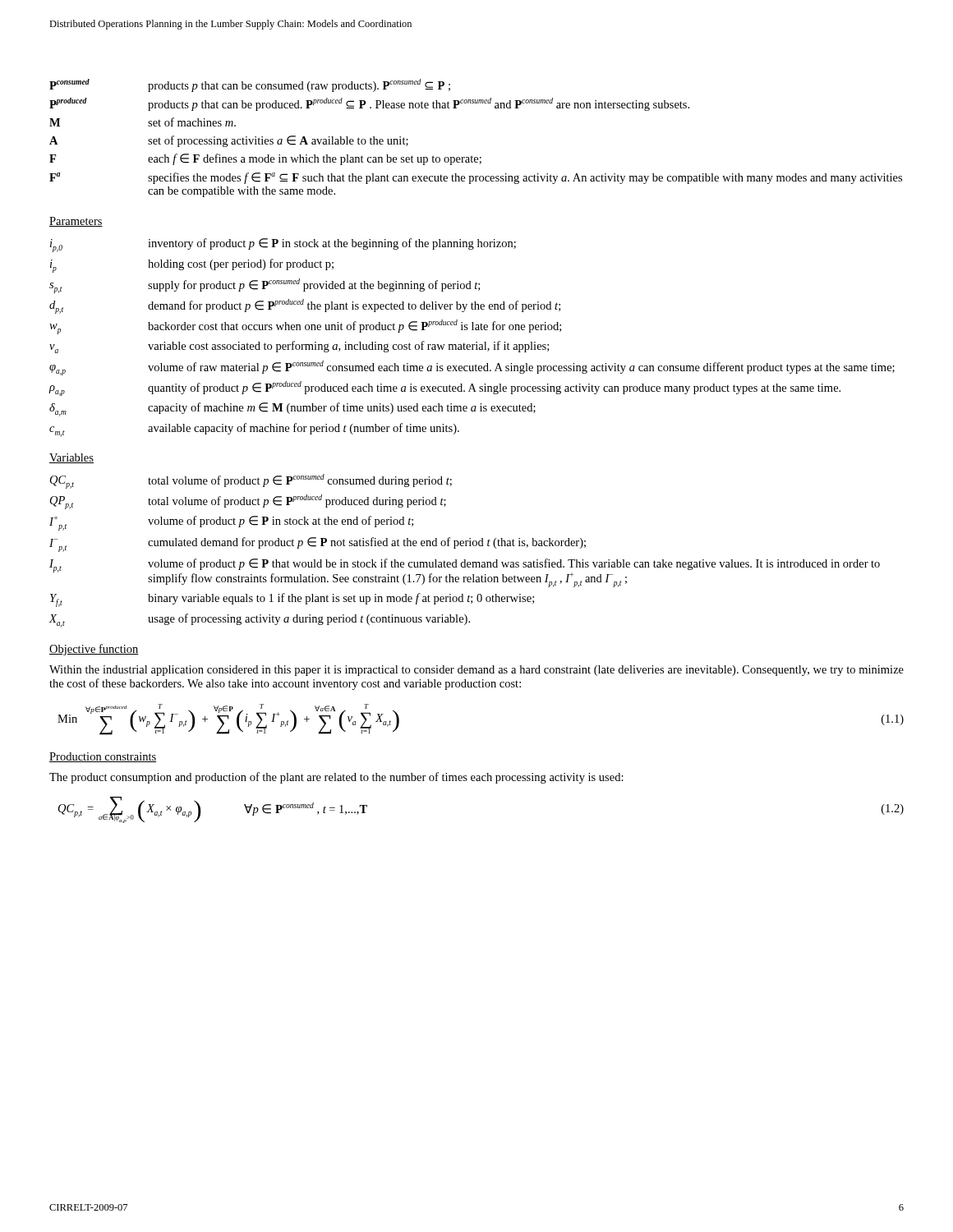
Task: Find the region starting "ρa,p quantity of product p ∈ Pproduced"
Action: pos(476,388)
